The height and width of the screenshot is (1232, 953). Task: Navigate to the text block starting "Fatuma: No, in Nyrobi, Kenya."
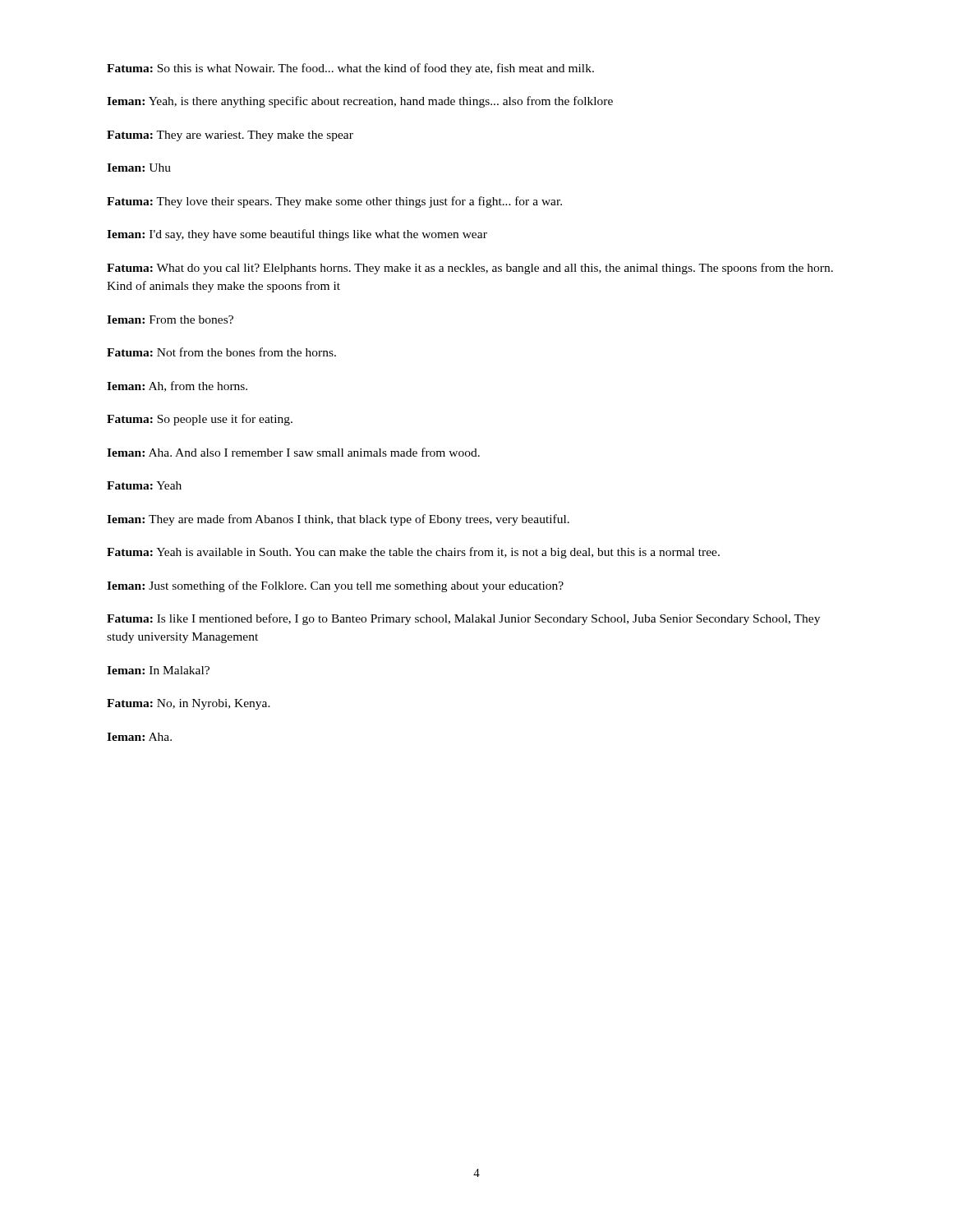[189, 703]
